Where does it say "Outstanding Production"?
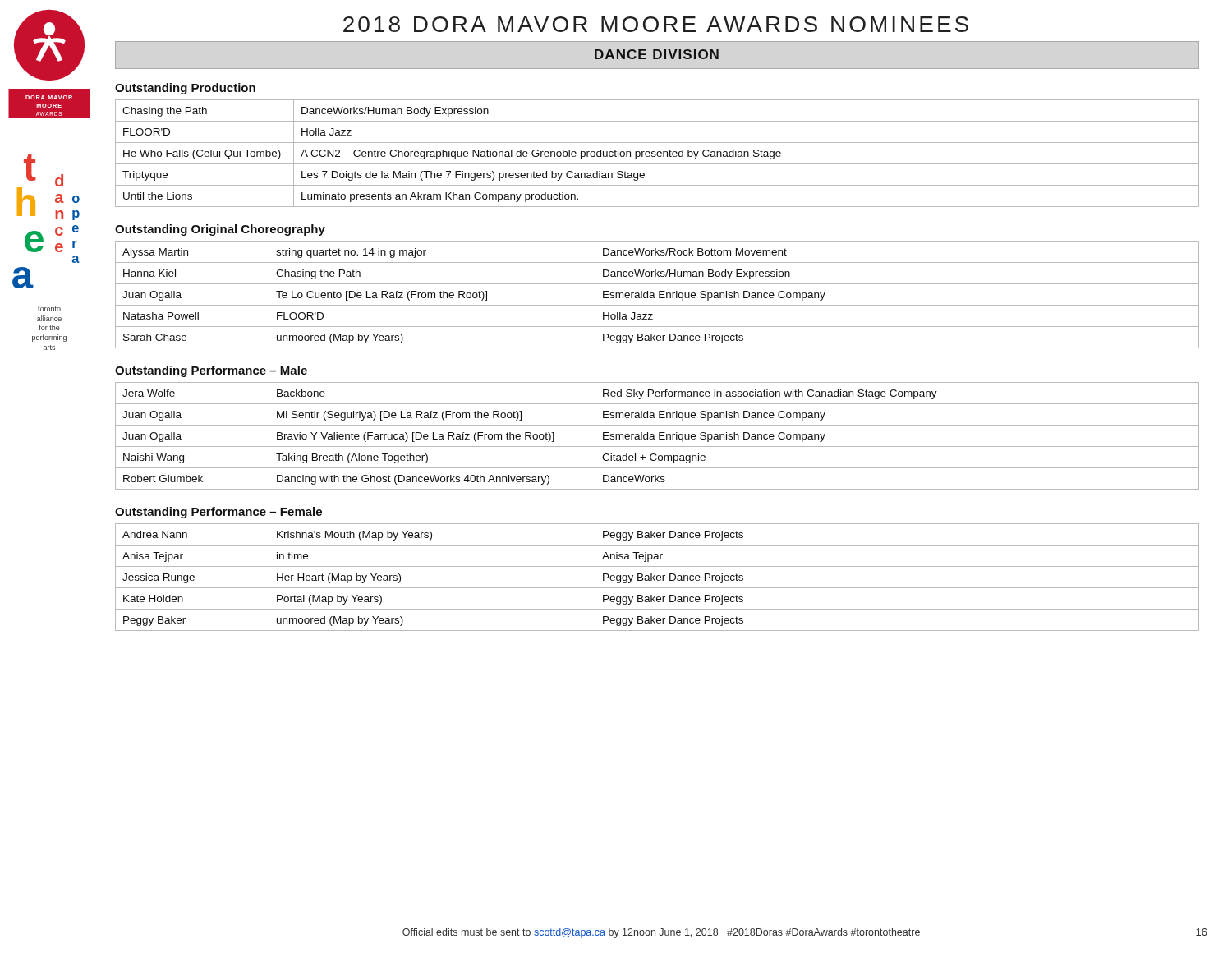 tap(185, 87)
